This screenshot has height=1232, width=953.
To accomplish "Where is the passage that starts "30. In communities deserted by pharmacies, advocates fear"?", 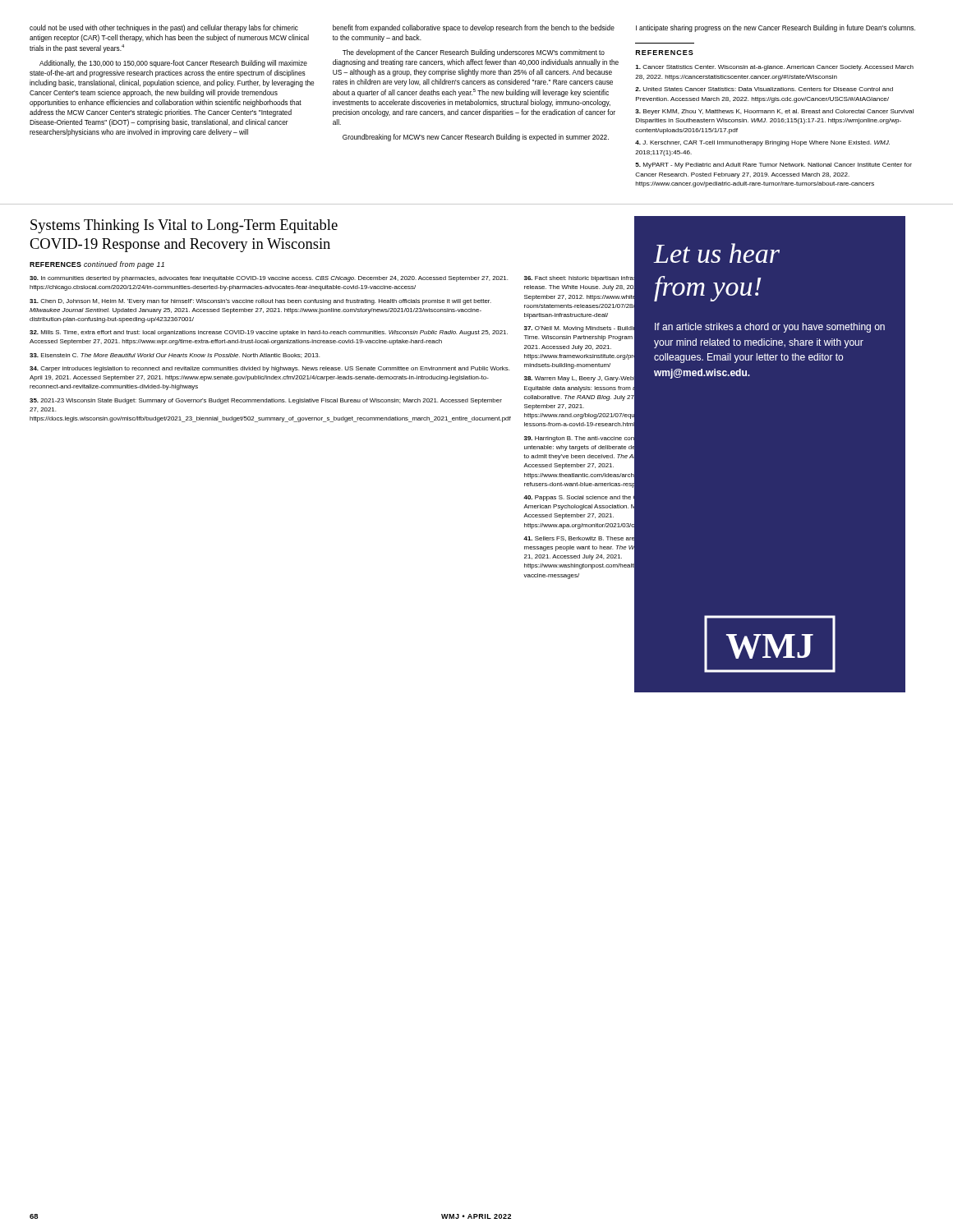I will coord(269,283).
